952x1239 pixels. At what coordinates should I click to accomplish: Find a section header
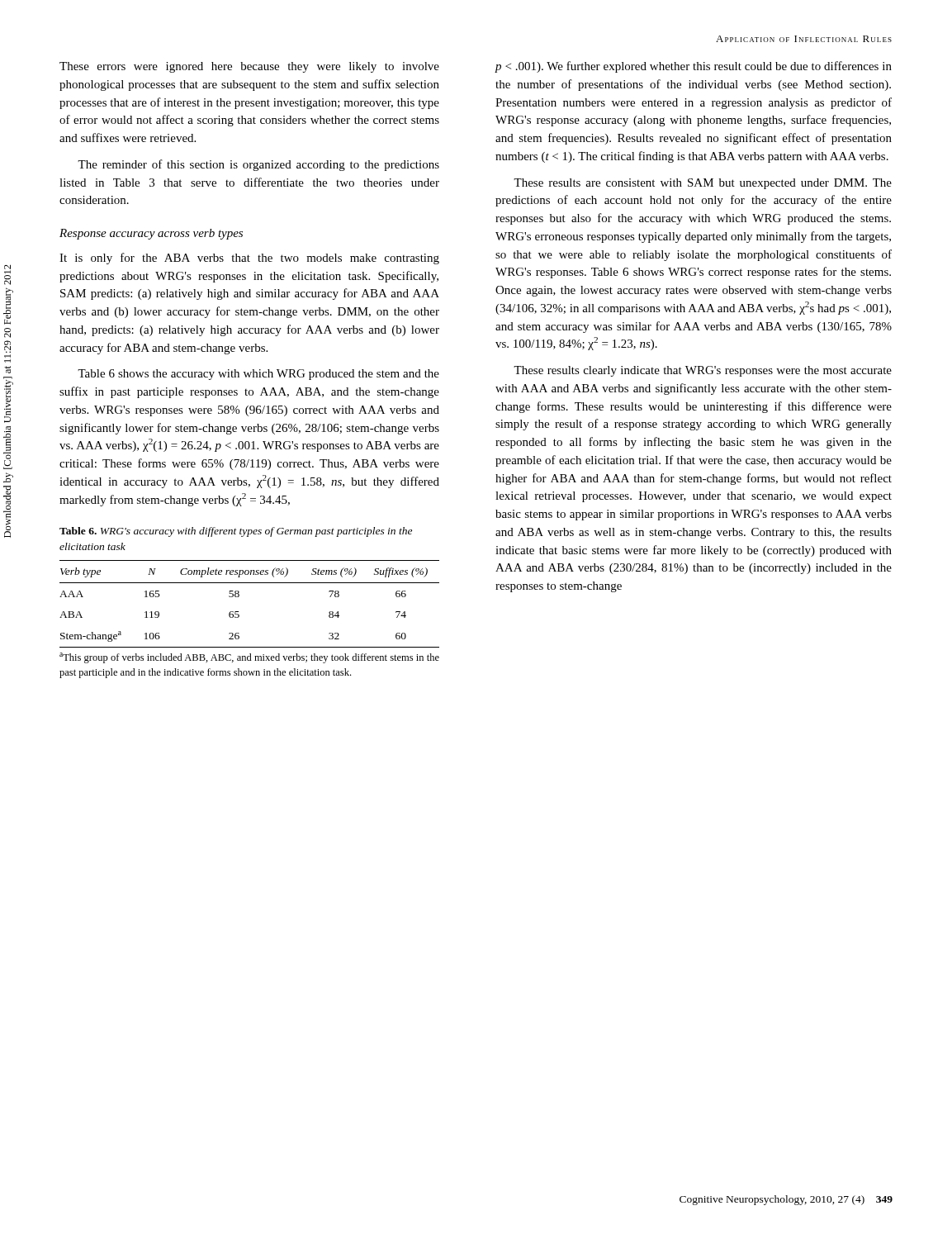(x=249, y=234)
